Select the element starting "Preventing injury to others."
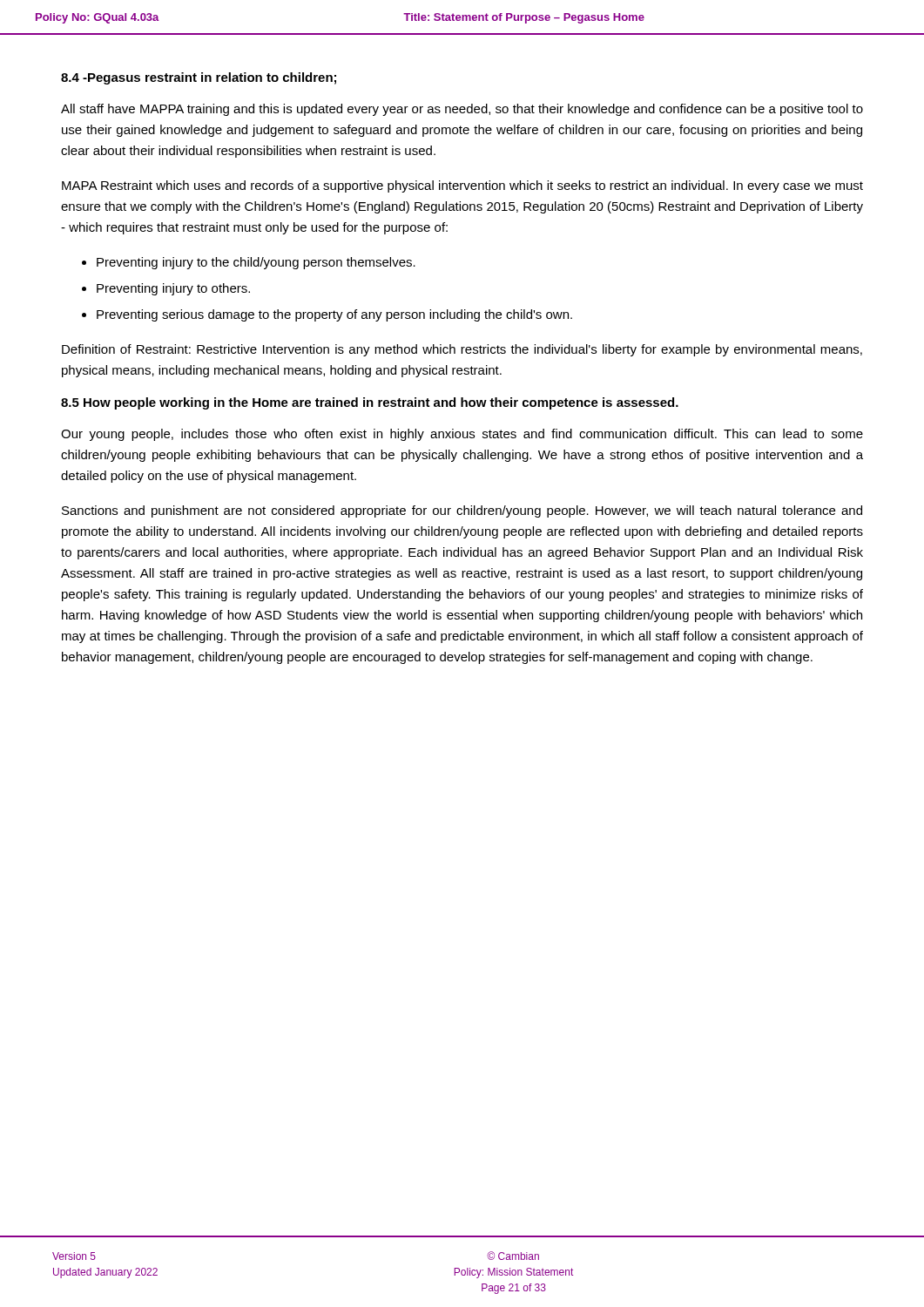The image size is (924, 1307). (174, 288)
